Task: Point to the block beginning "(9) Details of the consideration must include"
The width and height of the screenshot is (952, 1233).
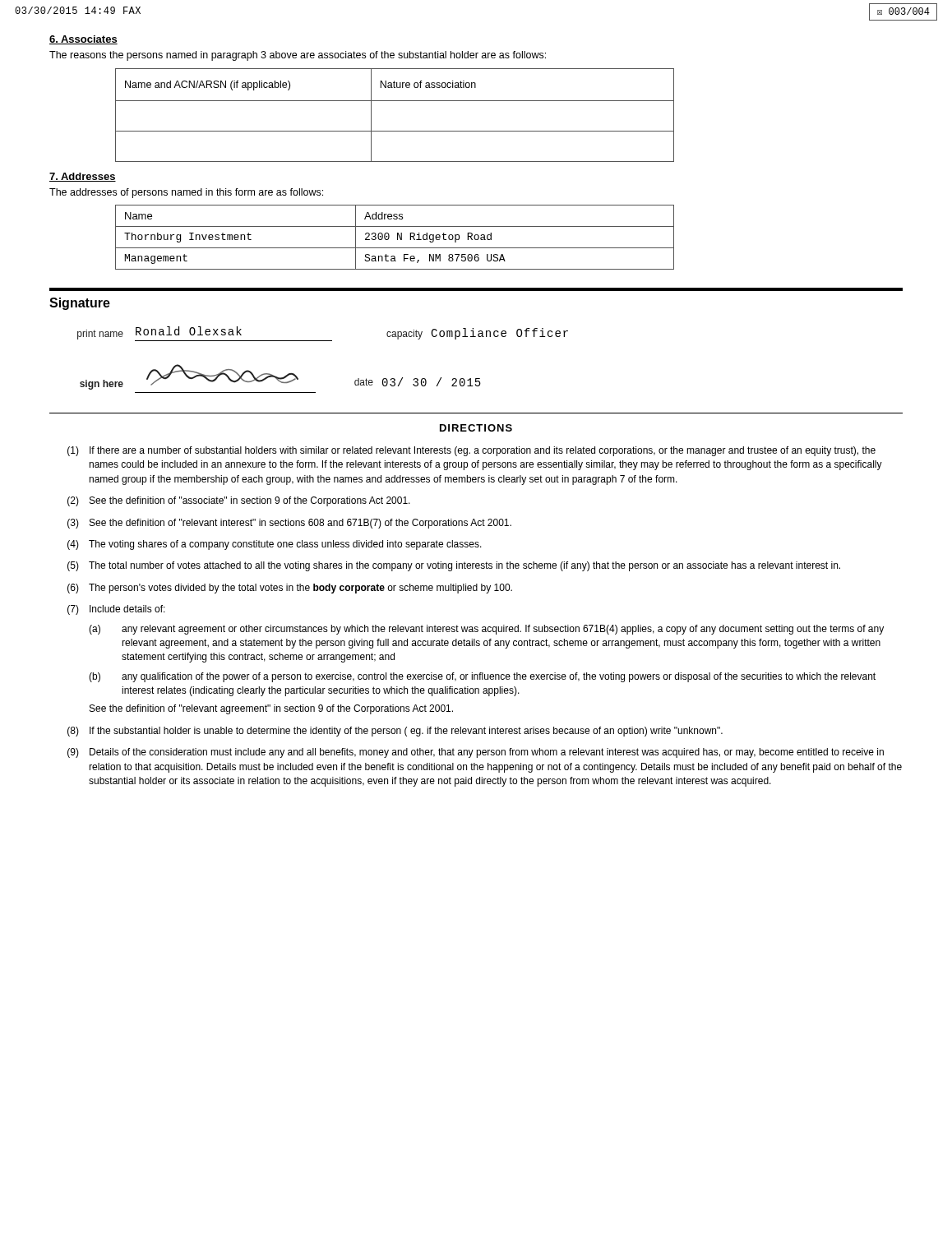Action: click(476, 767)
